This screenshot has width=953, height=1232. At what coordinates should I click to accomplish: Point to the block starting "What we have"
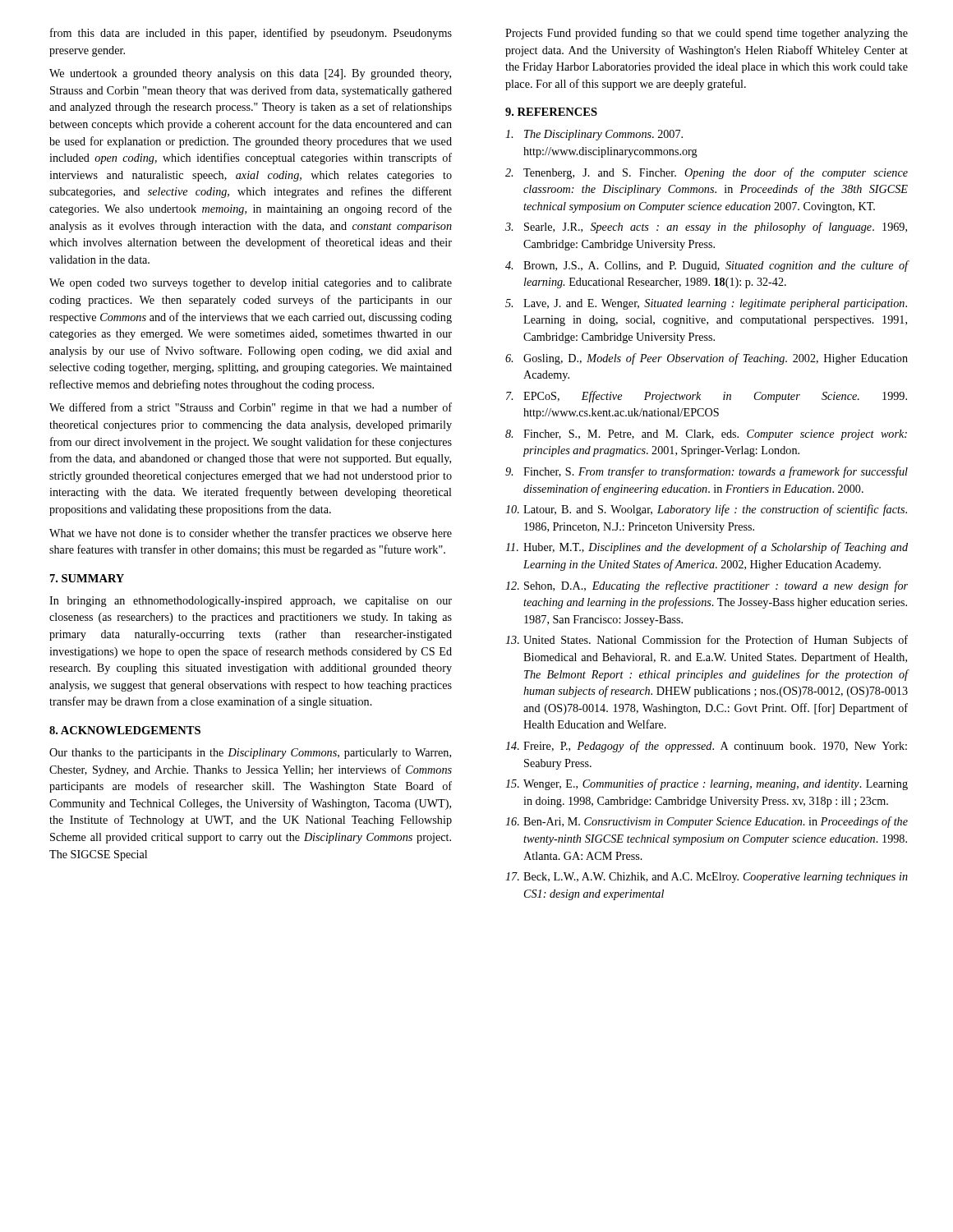(x=251, y=541)
